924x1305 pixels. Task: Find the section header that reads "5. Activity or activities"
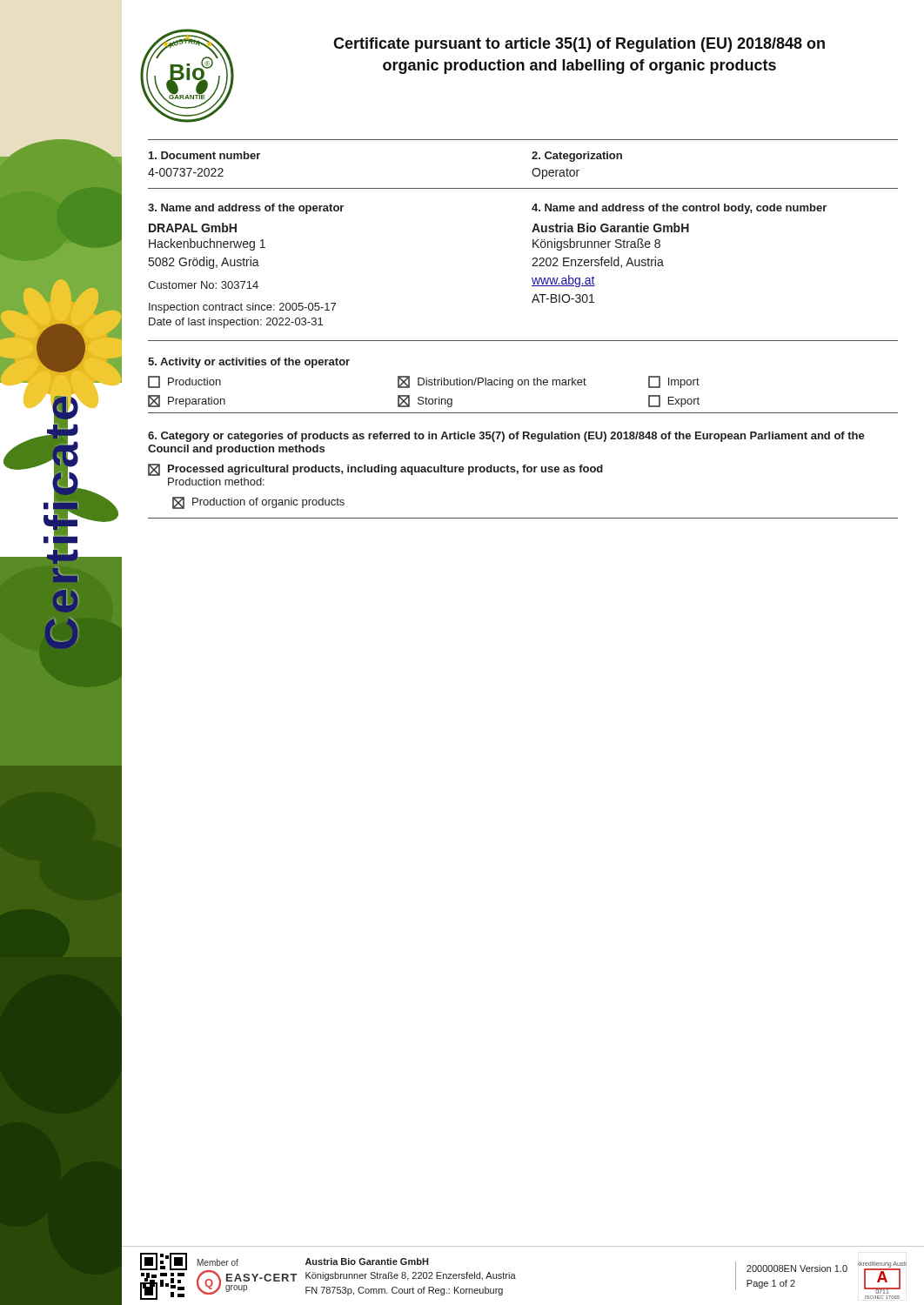[249, 361]
